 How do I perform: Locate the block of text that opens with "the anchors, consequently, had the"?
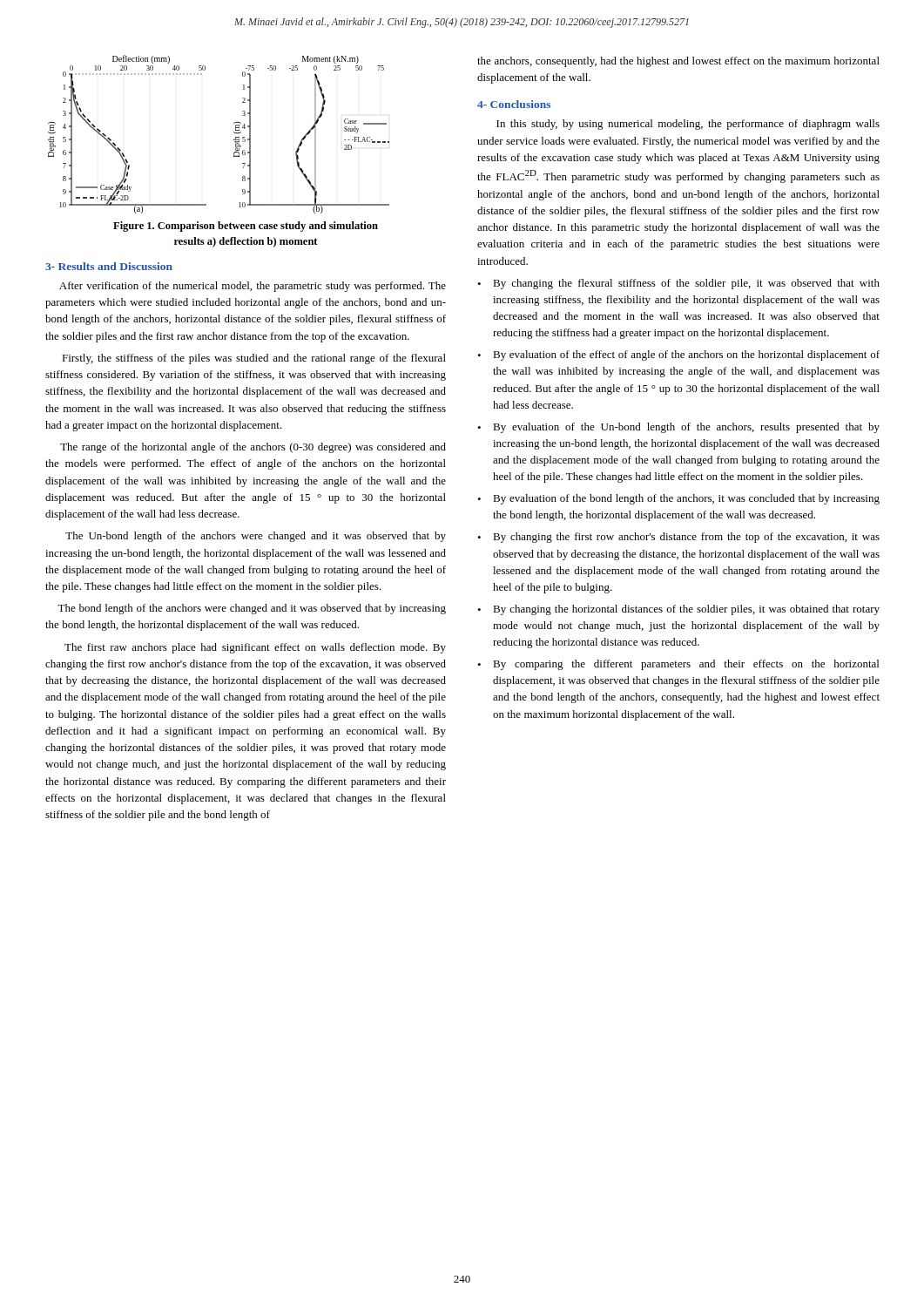[x=678, y=69]
